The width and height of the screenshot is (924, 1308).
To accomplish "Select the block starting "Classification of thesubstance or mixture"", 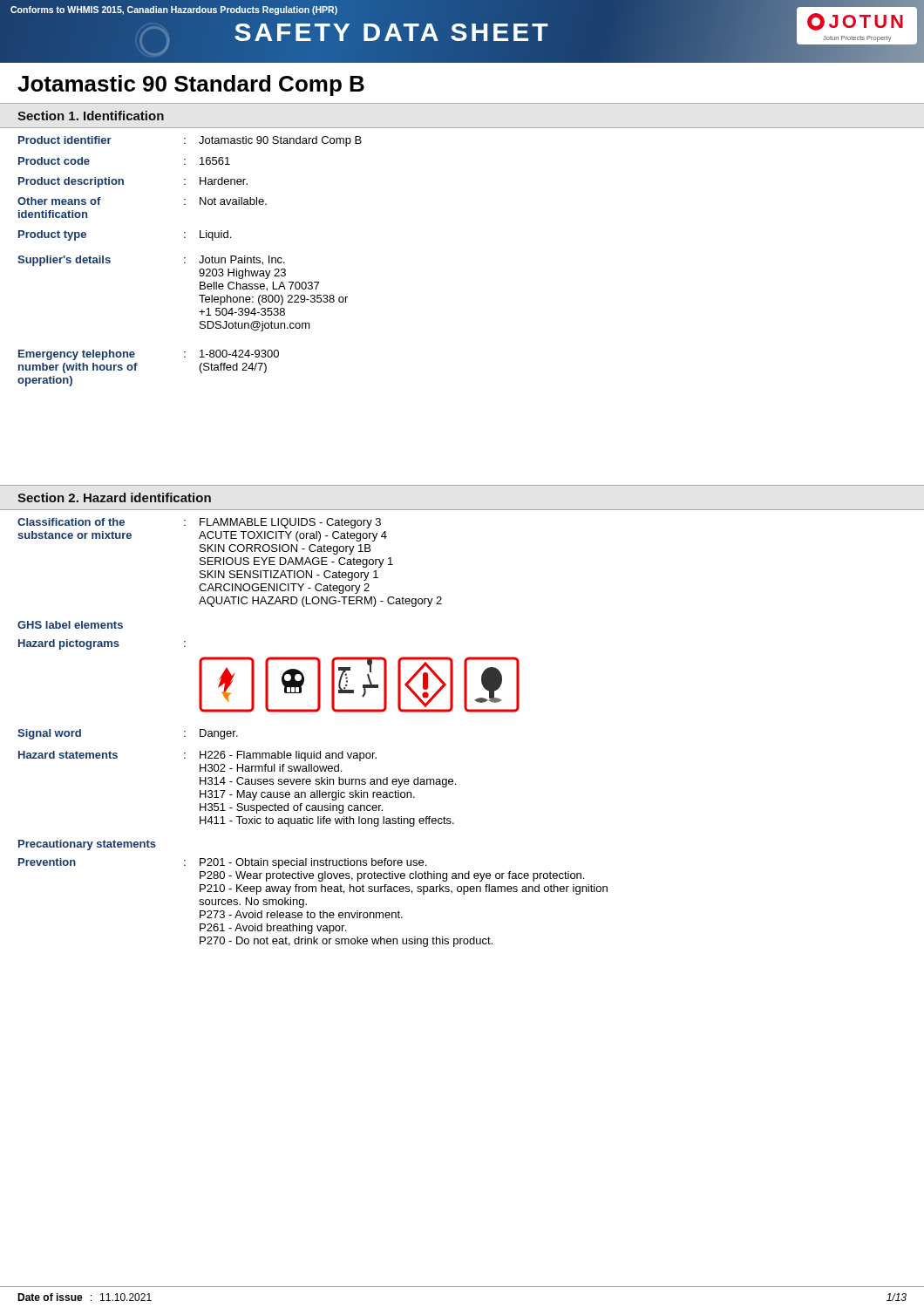I will click(230, 561).
